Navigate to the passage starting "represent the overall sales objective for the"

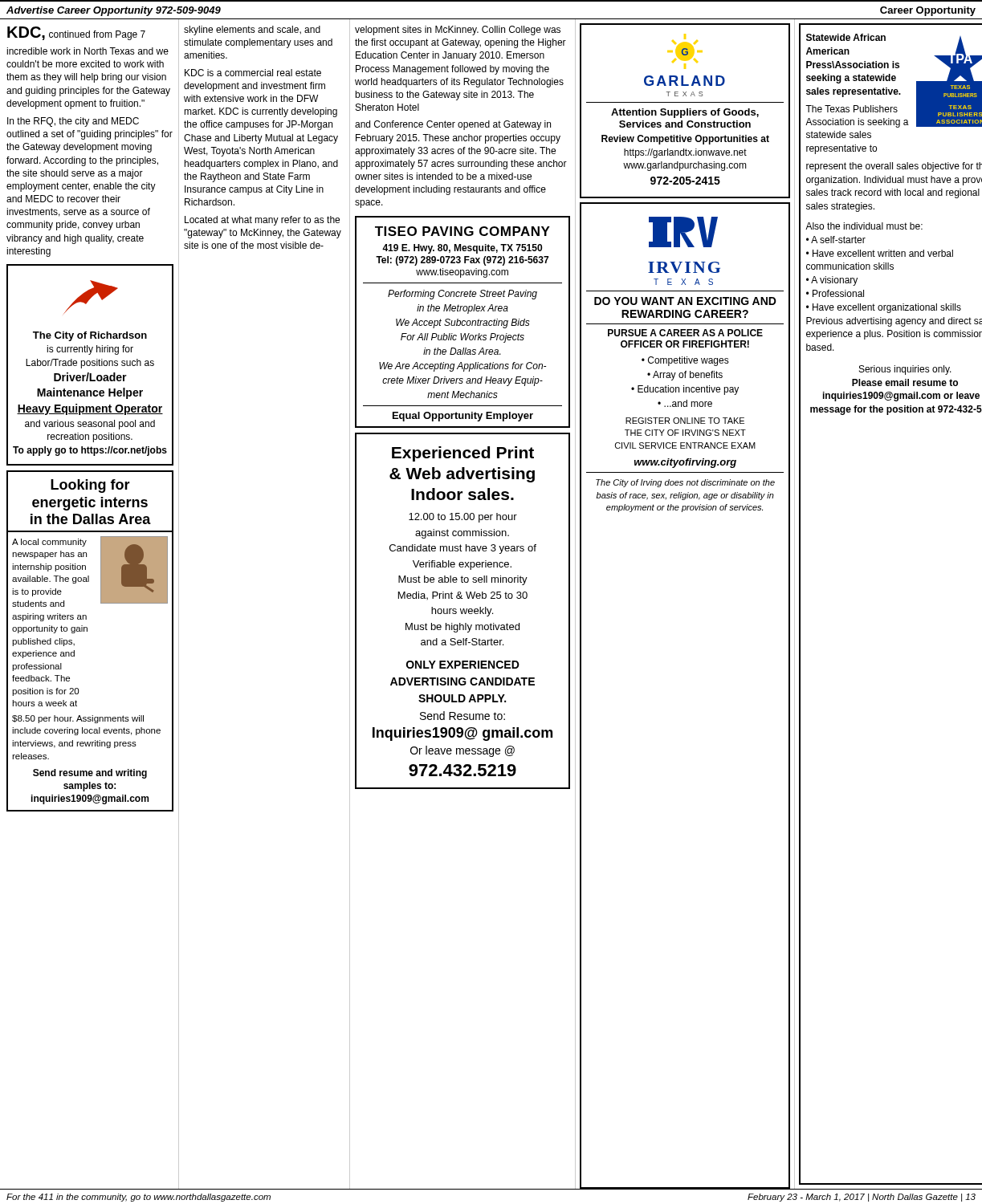(x=894, y=186)
